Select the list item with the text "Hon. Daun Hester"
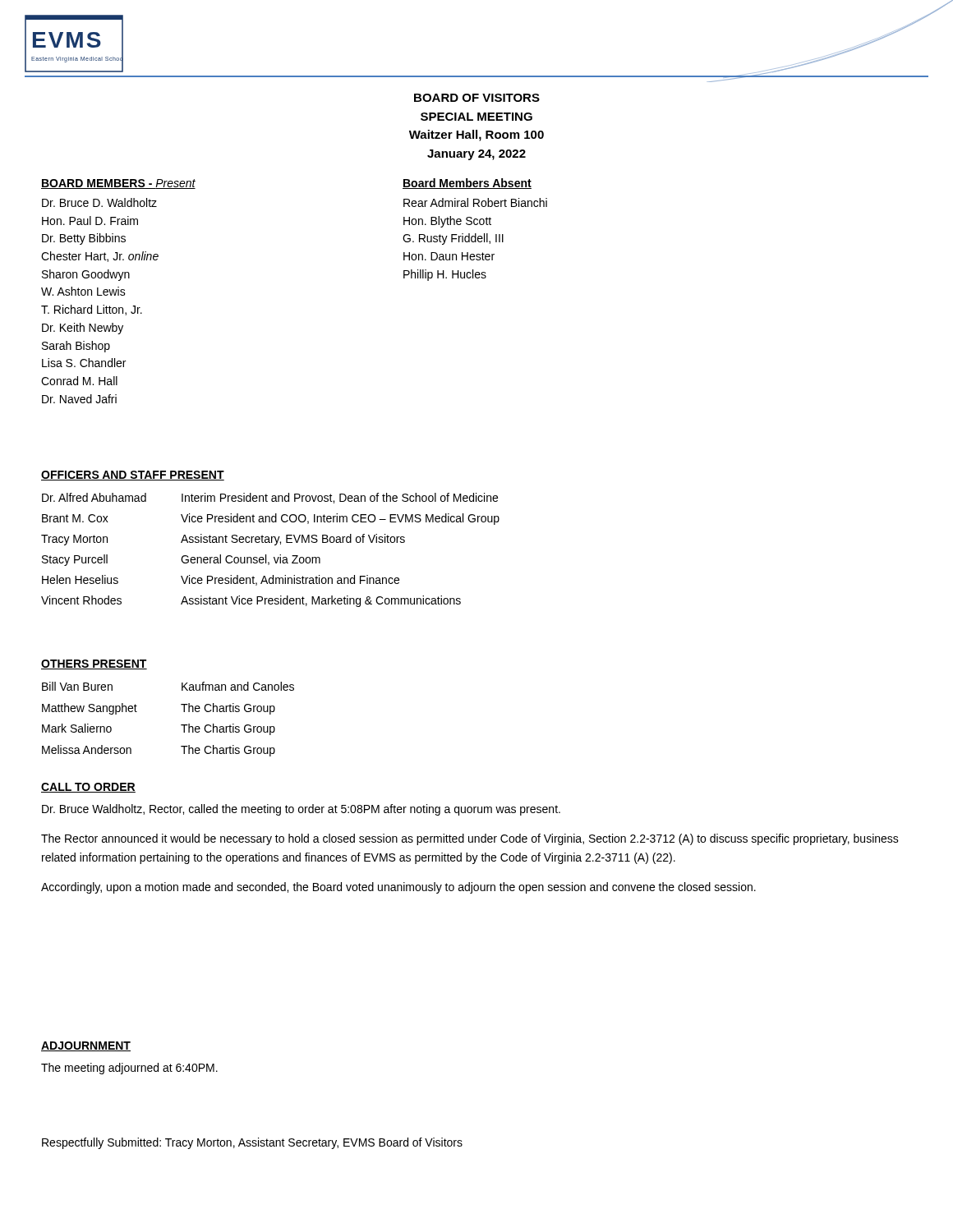This screenshot has height=1232, width=953. click(449, 256)
